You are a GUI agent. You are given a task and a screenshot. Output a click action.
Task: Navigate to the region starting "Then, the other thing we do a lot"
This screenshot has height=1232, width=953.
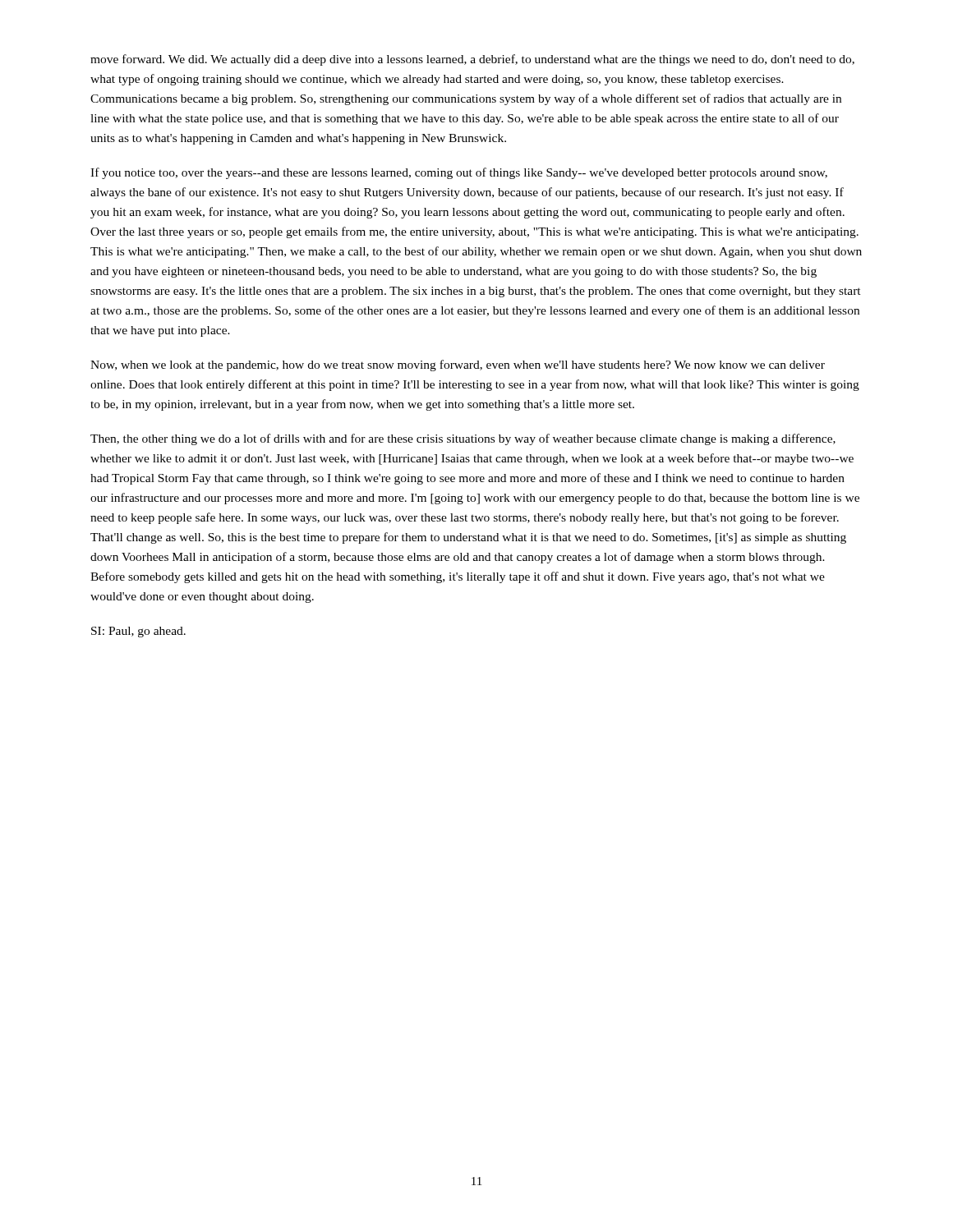[x=475, y=517]
